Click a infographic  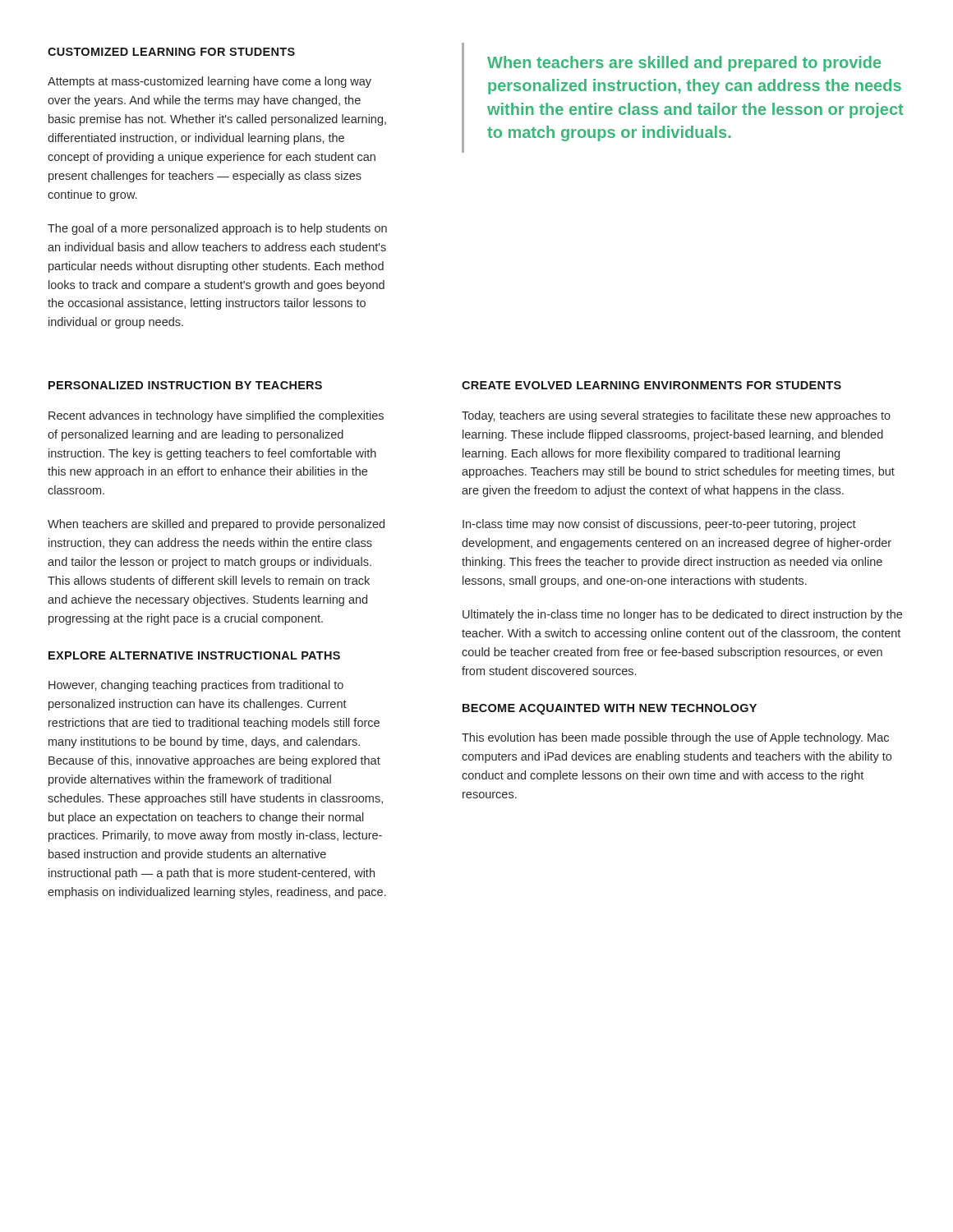(684, 98)
